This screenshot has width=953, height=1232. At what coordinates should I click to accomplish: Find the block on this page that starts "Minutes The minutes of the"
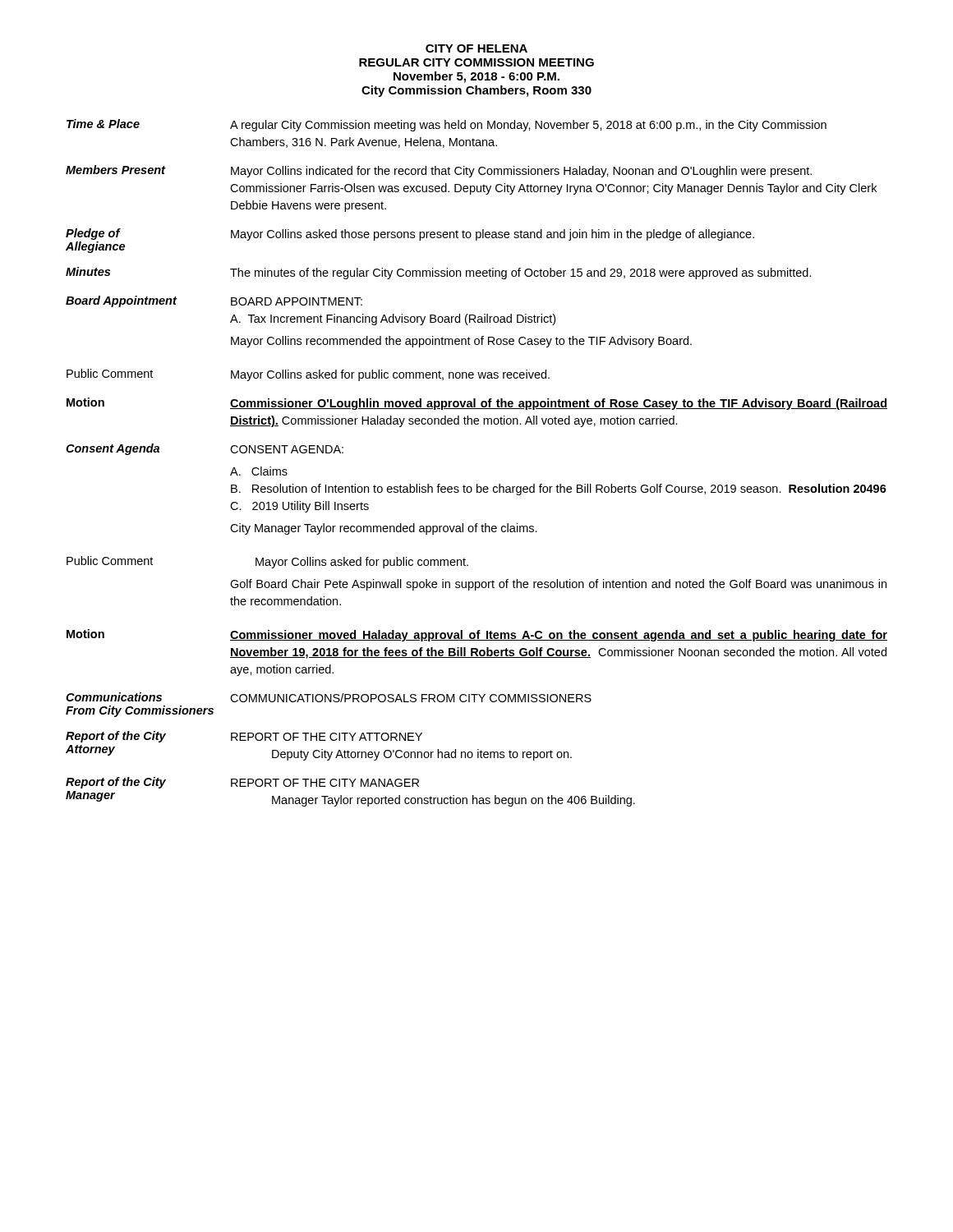pos(476,273)
